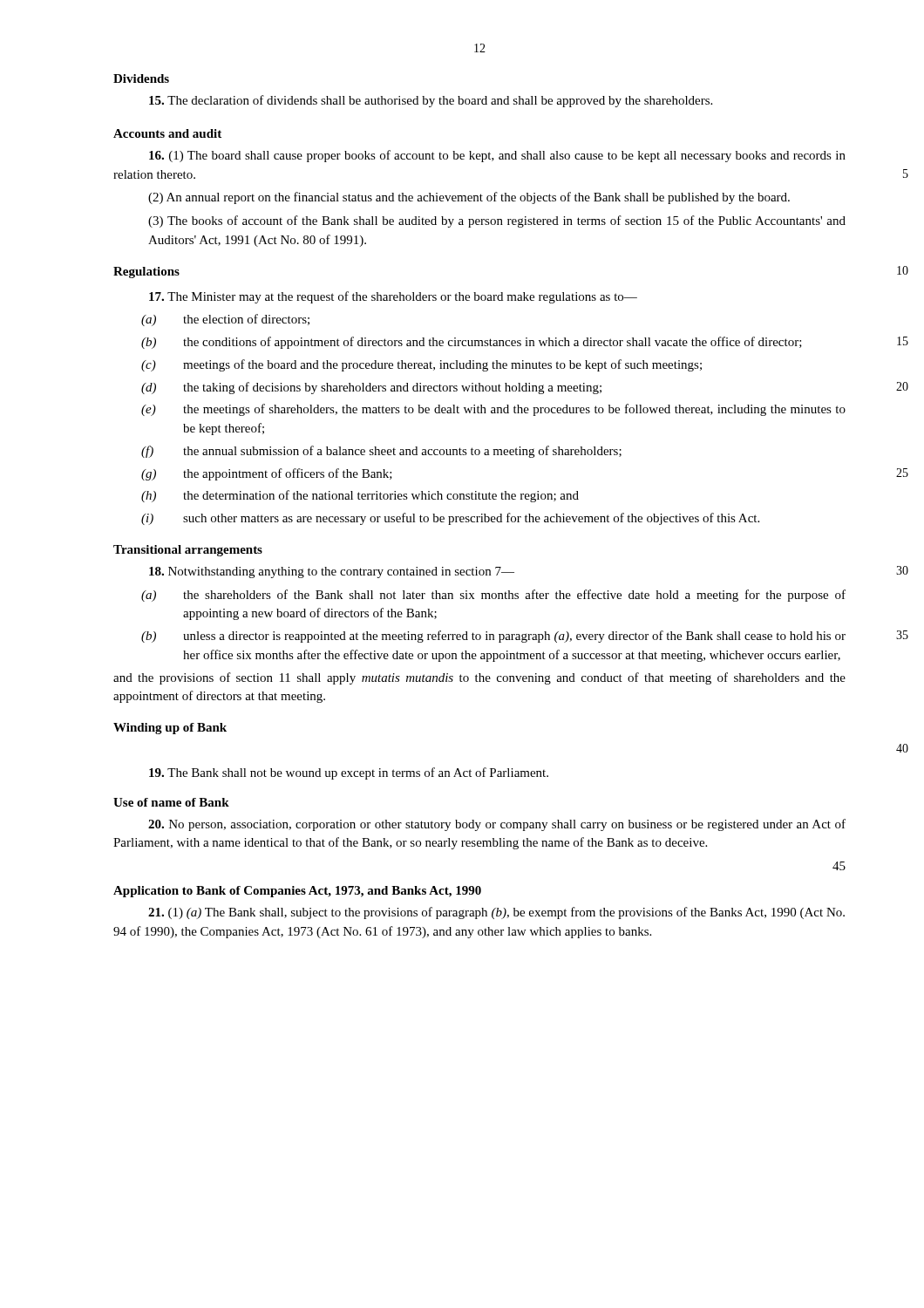Click on the text starting "(e) the meetings of shareholders, the"

[x=479, y=419]
